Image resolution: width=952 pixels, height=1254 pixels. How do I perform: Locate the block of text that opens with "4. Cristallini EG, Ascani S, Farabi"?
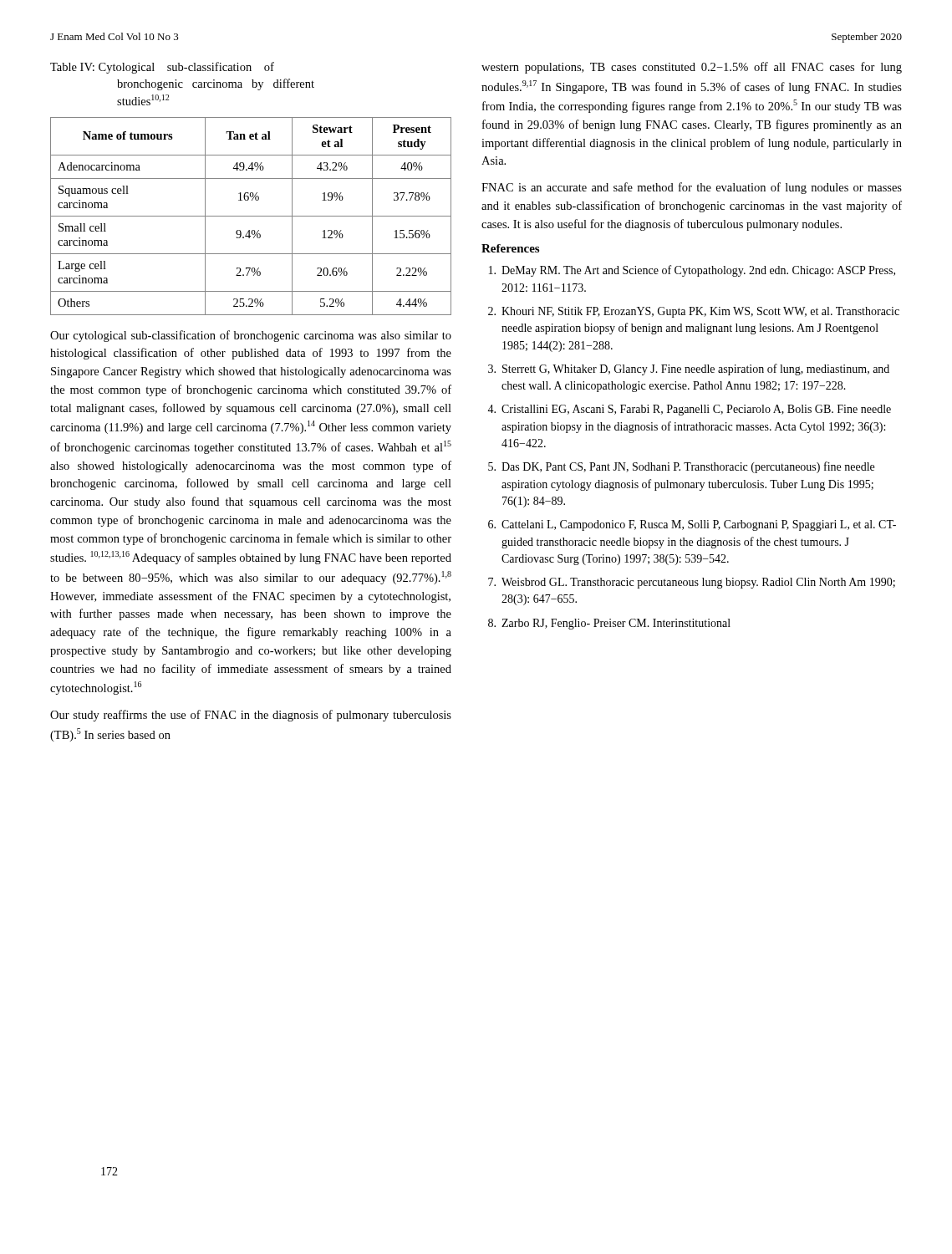tap(692, 427)
